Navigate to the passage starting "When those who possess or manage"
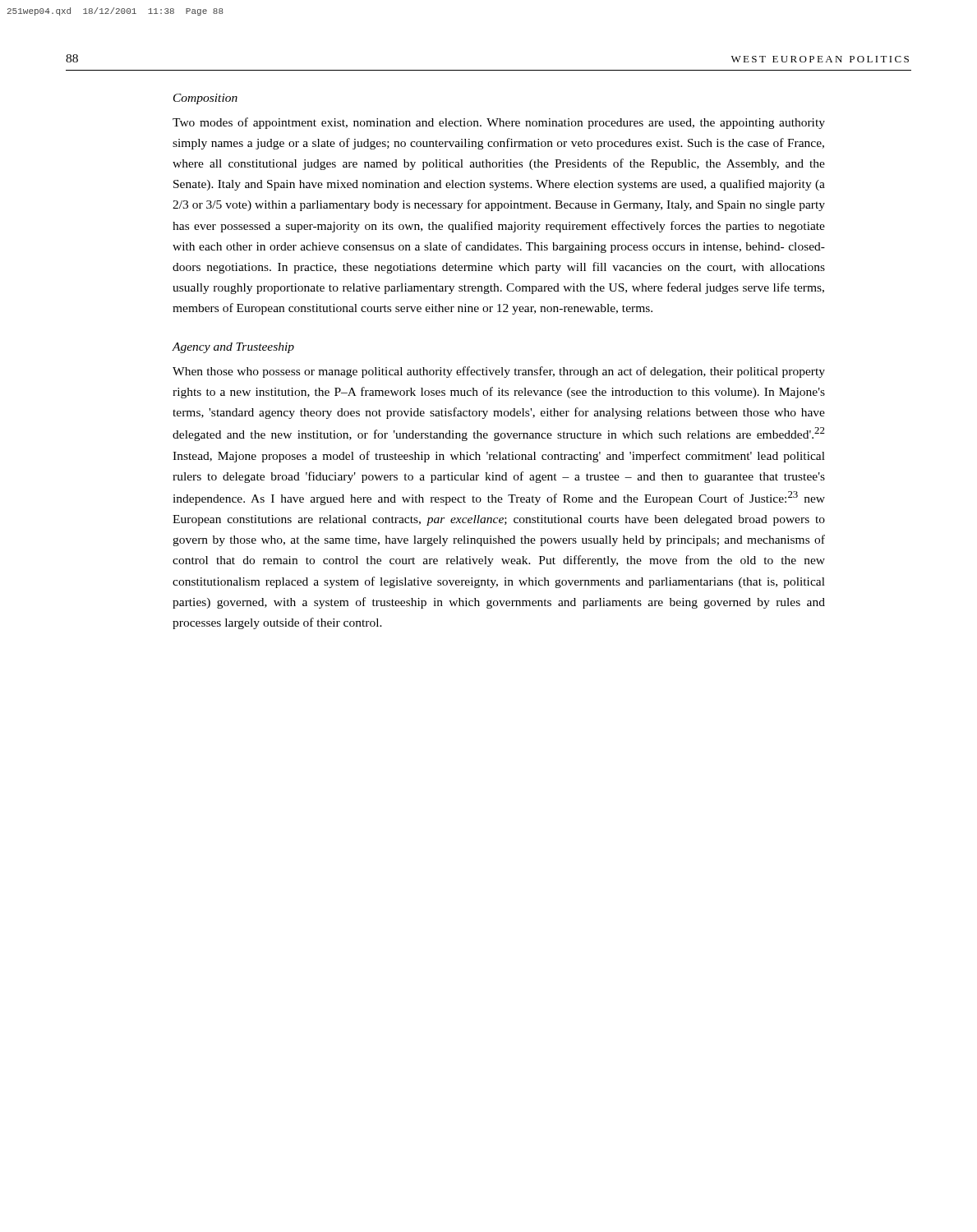The image size is (977, 1232). [x=499, y=496]
